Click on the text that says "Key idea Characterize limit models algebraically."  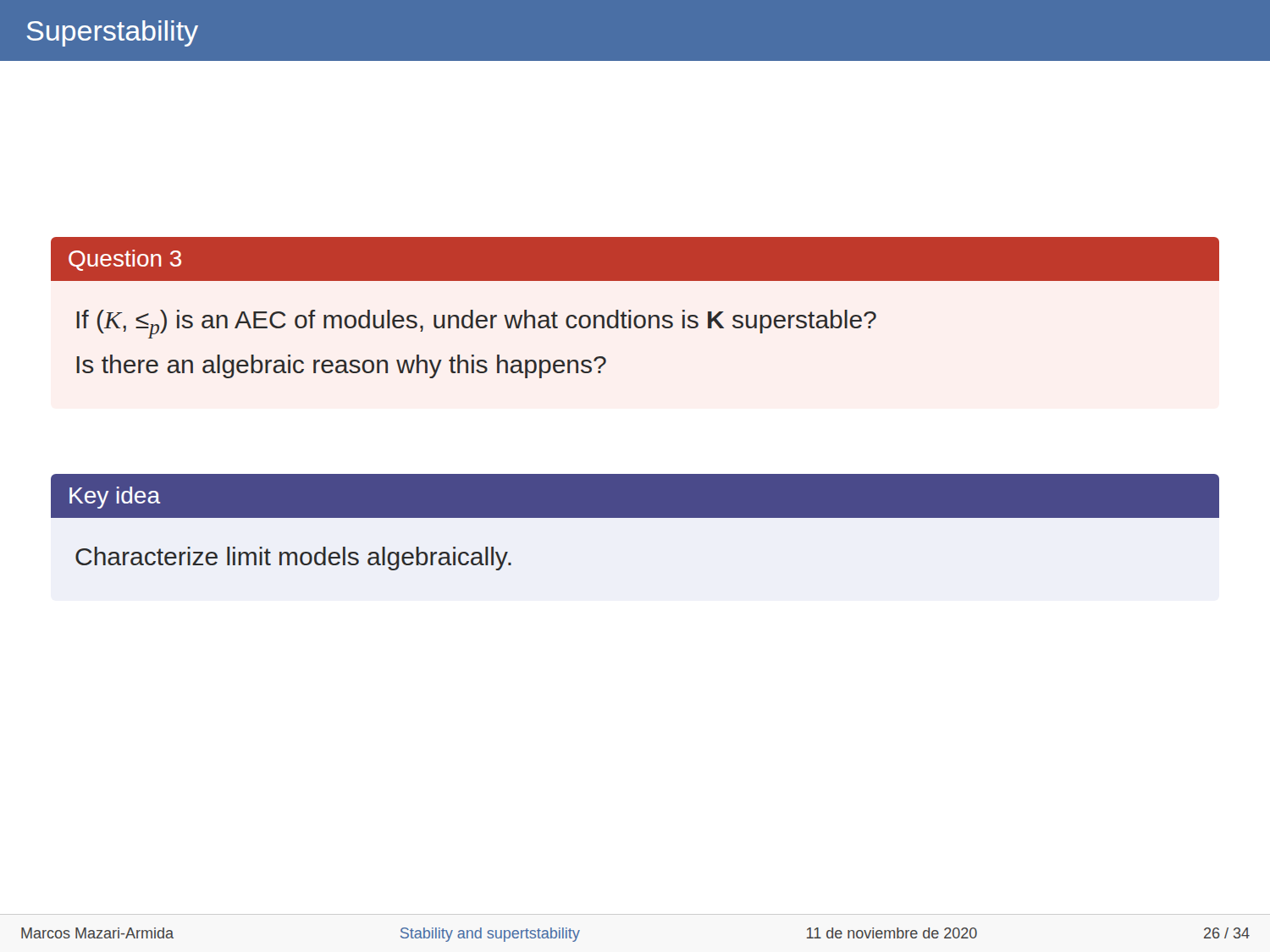635,537
